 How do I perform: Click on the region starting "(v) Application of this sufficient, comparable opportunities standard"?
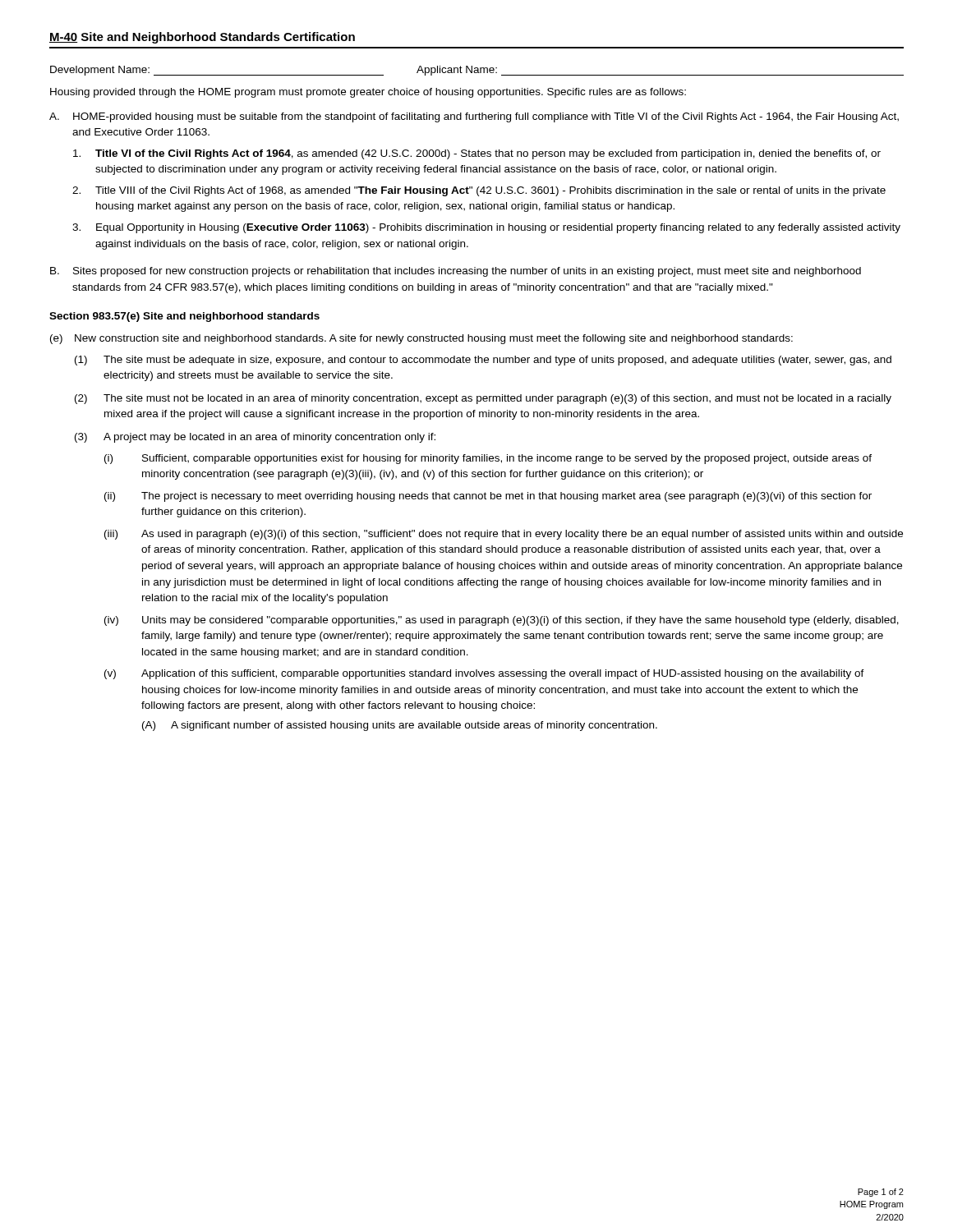pyautogui.click(x=504, y=701)
